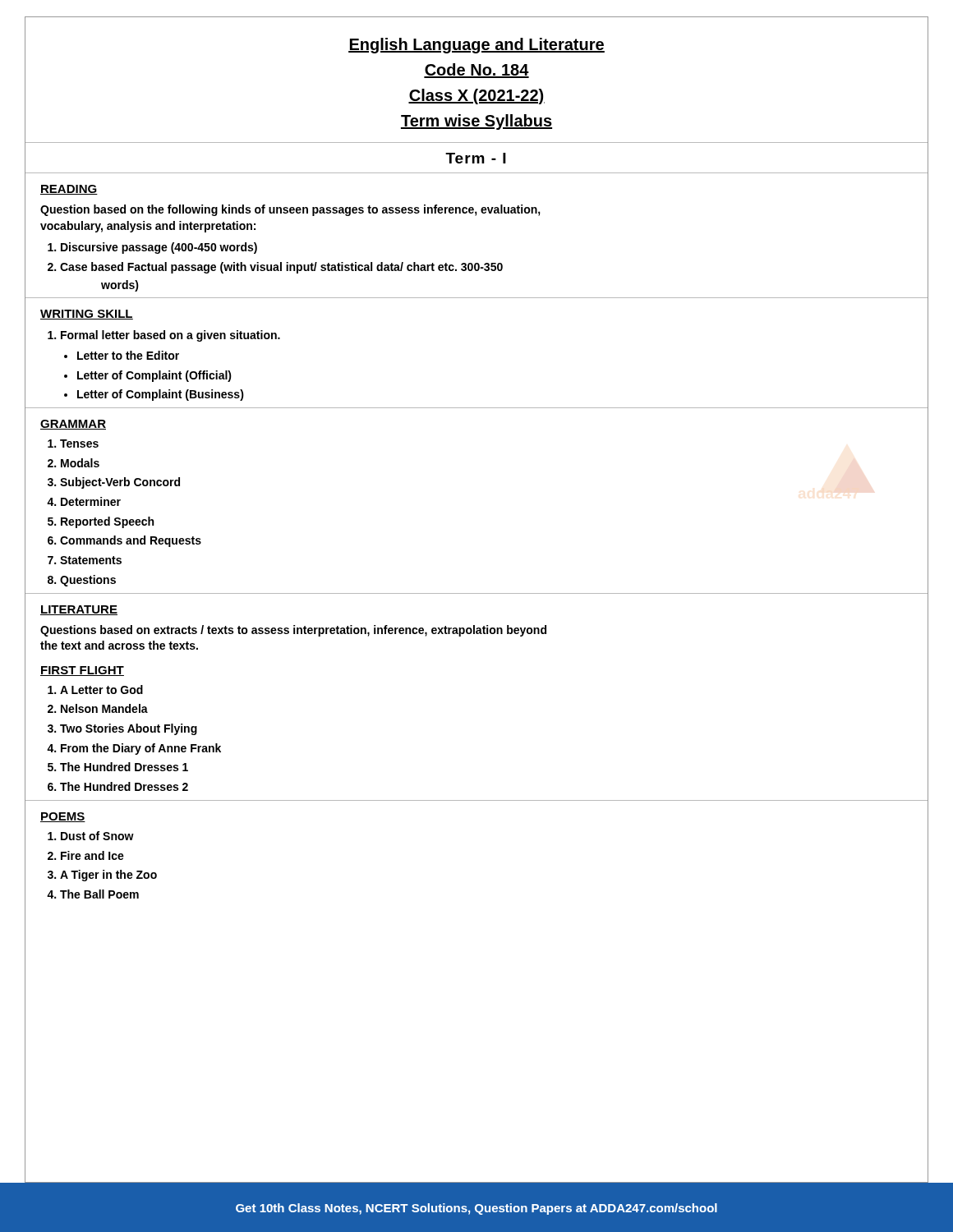Screen dimensions: 1232x953
Task: Click where it says "Term - I"
Action: [476, 158]
